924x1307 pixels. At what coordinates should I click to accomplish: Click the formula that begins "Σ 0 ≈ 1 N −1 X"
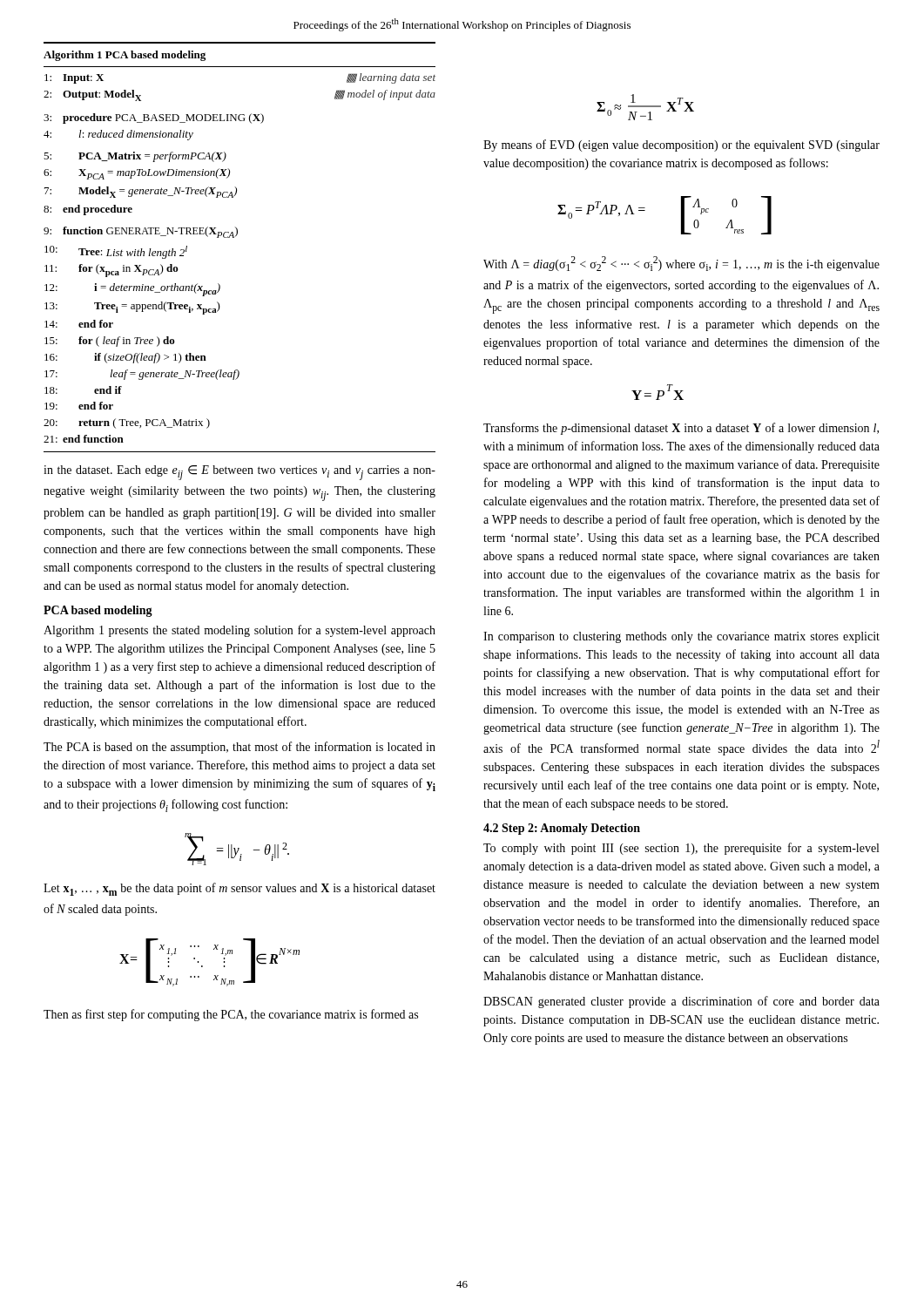click(681, 105)
